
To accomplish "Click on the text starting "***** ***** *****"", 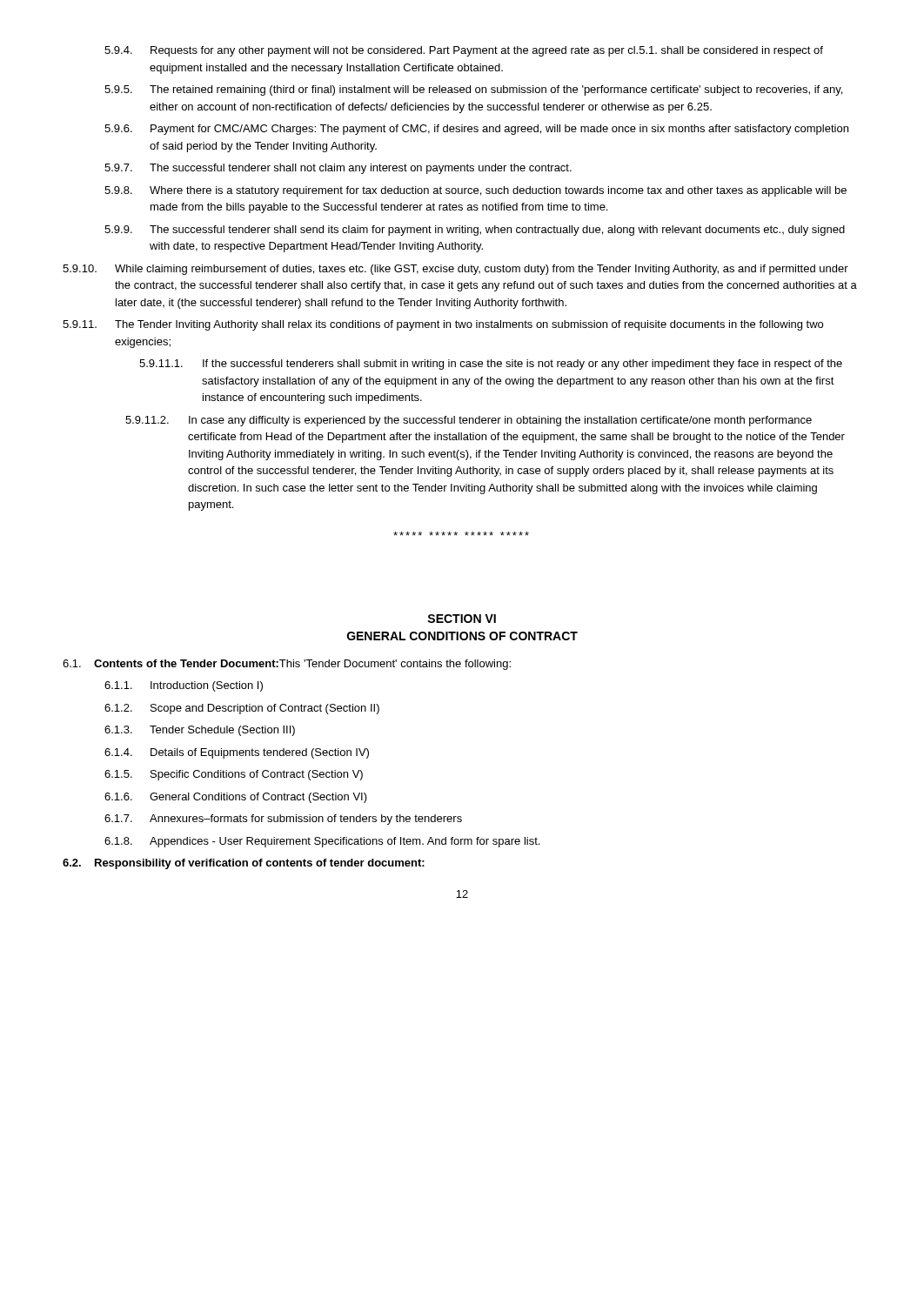I will [462, 535].
